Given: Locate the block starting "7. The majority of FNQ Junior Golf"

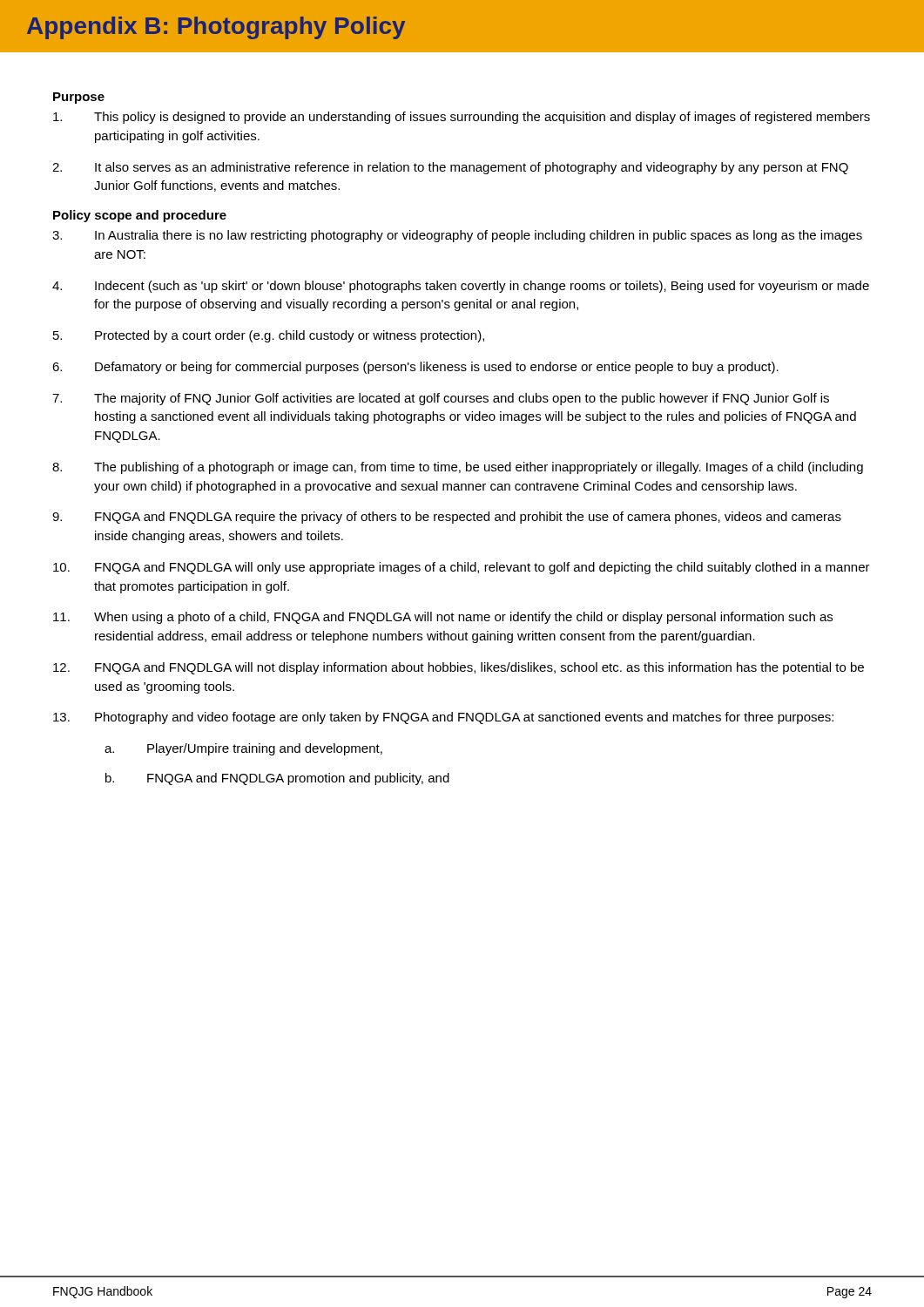Looking at the screenshot, I should pyautogui.click(x=462, y=417).
